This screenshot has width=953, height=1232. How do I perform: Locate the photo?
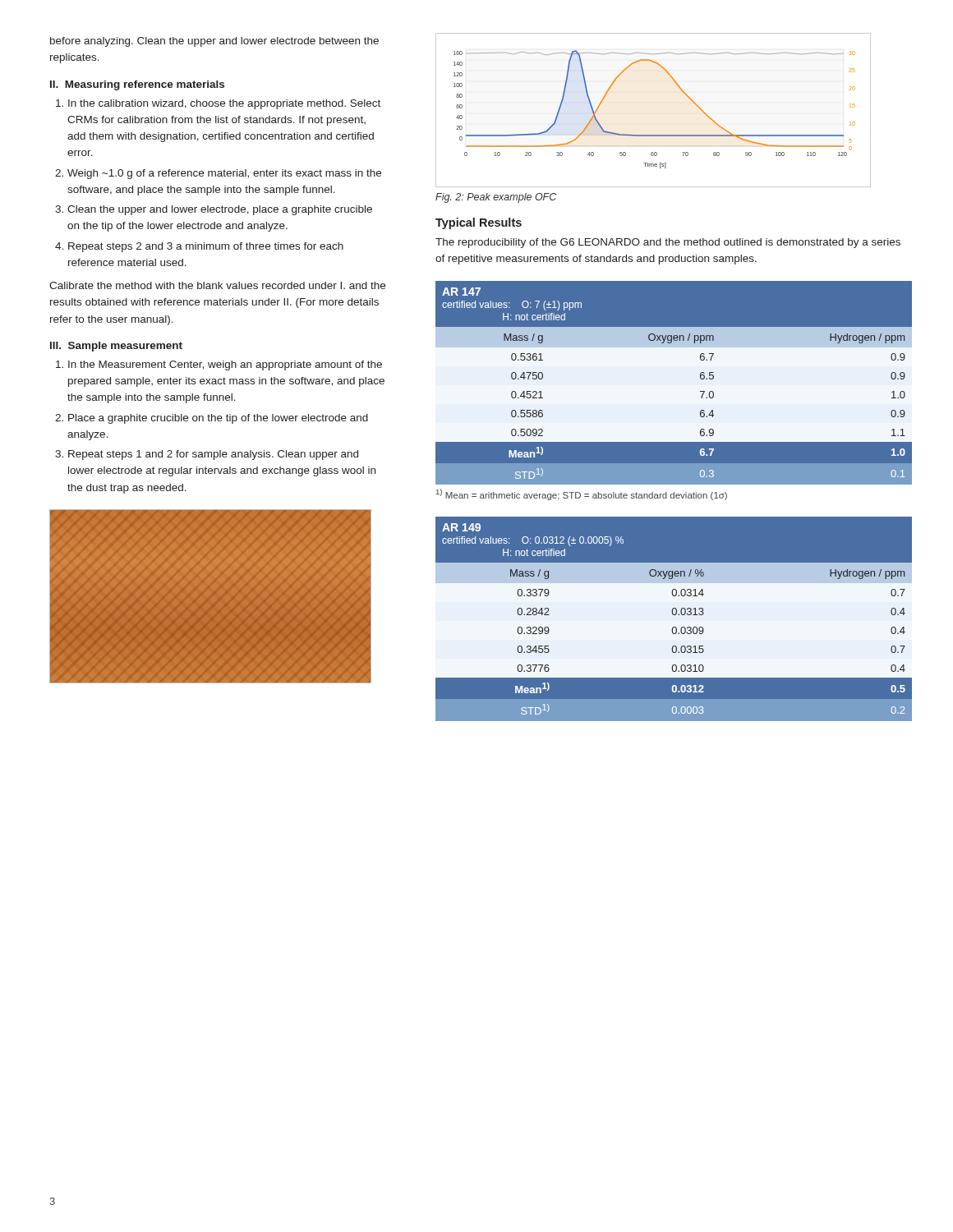coord(218,596)
